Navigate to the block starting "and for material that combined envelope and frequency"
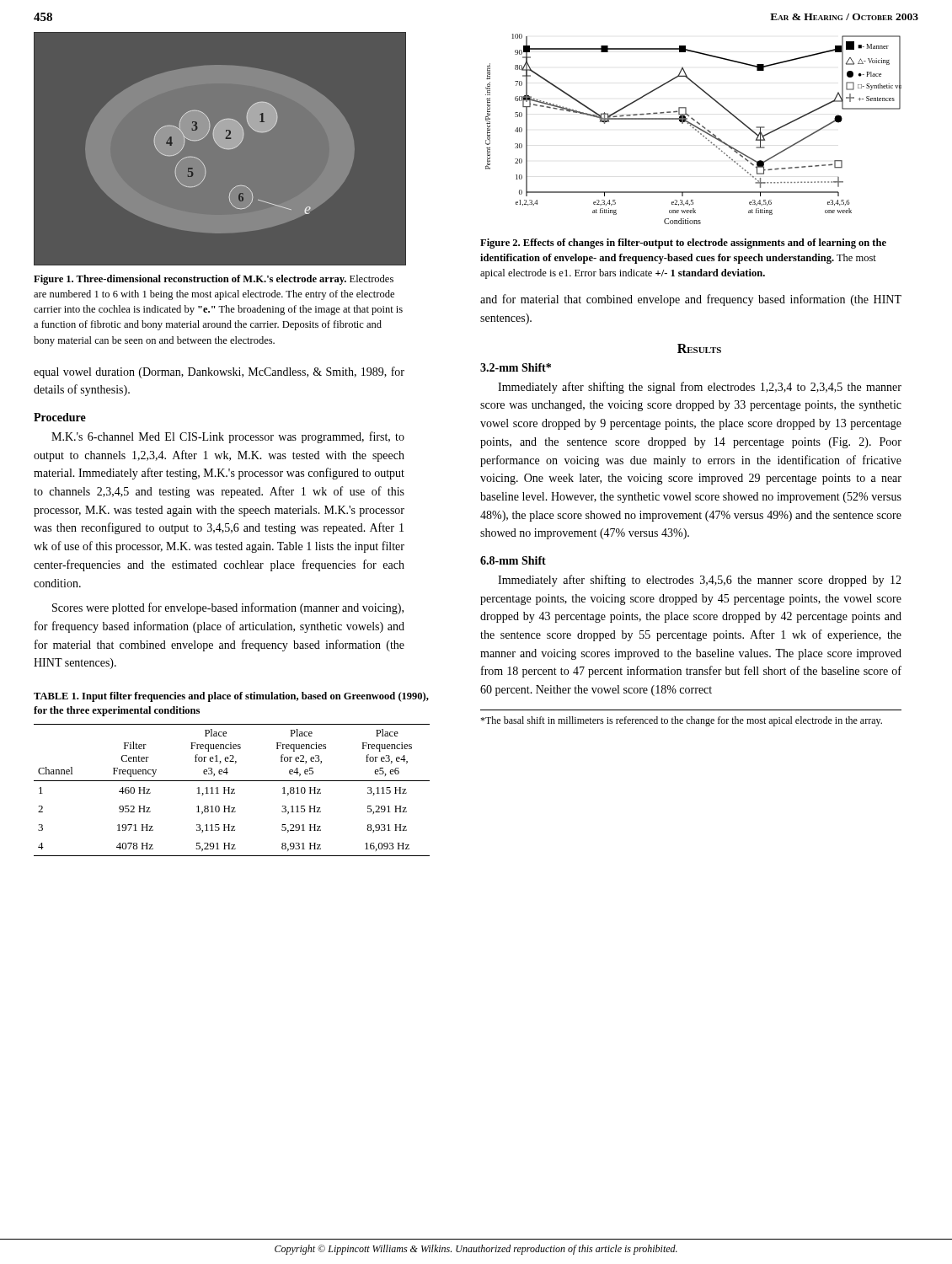 tap(691, 309)
